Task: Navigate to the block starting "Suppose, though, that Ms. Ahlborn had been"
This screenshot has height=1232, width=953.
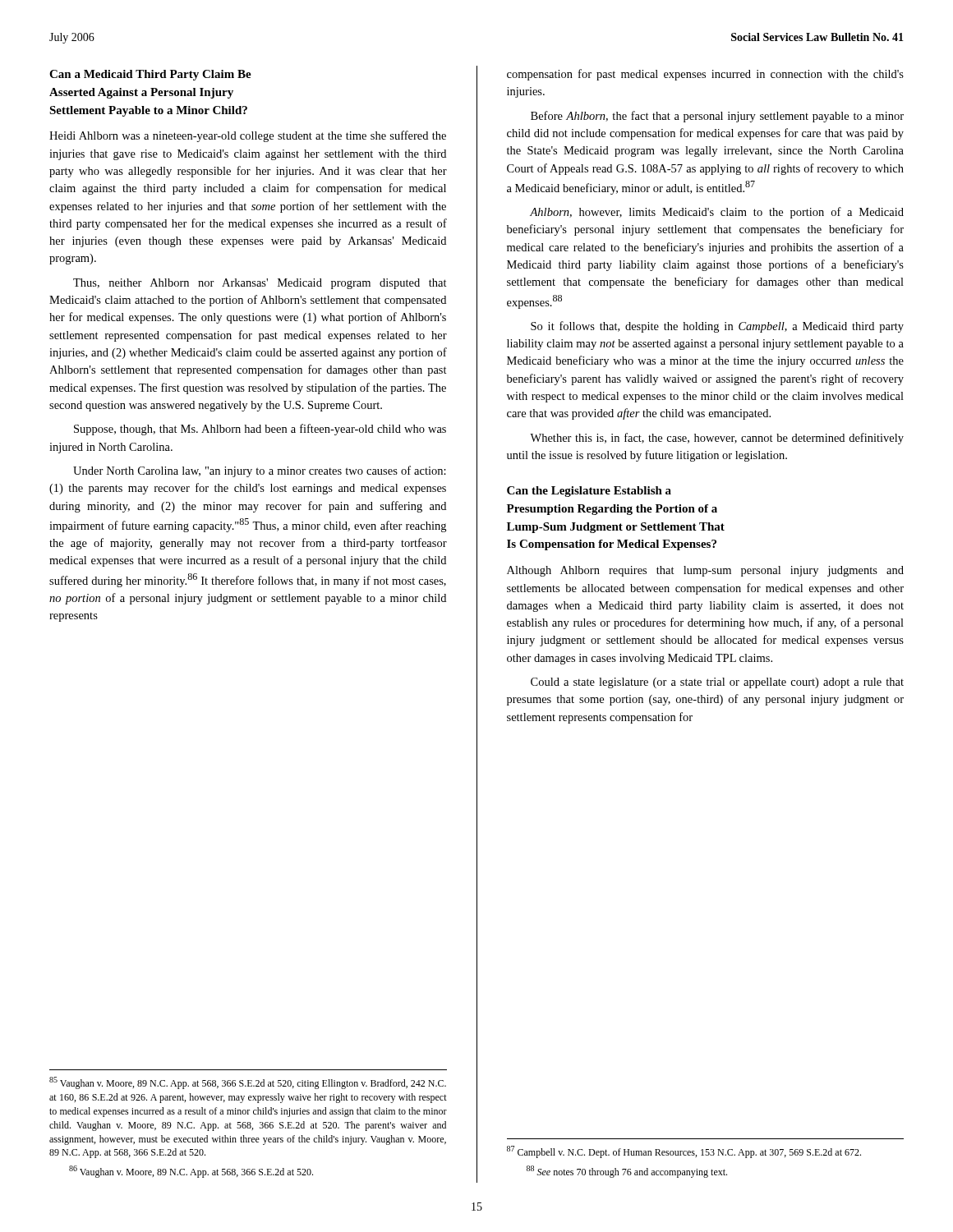Action: [x=248, y=438]
